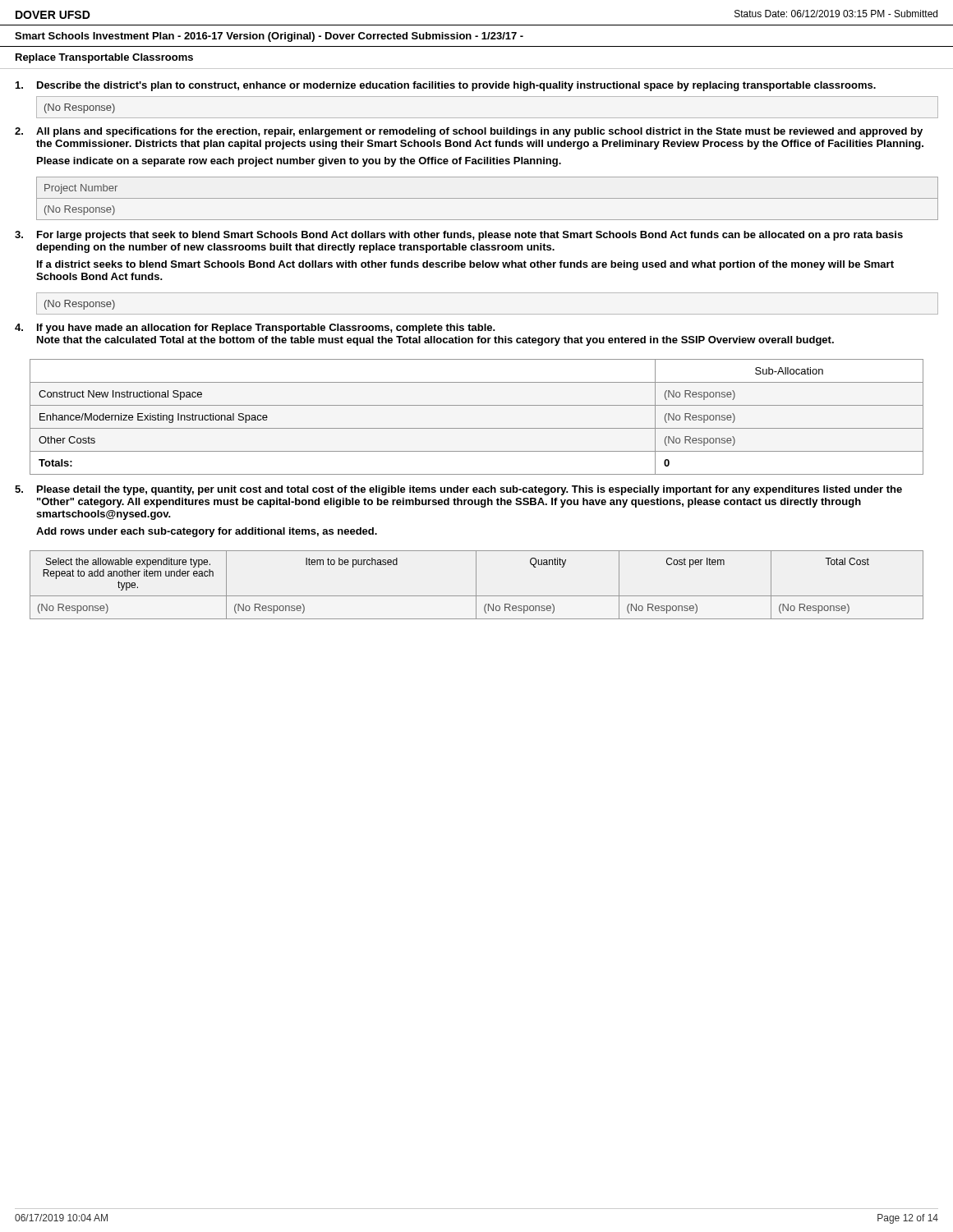Image resolution: width=953 pixels, height=1232 pixels.
Task: Click on the list item containing "3. For large projects that"
Action: tap(476, 258)
